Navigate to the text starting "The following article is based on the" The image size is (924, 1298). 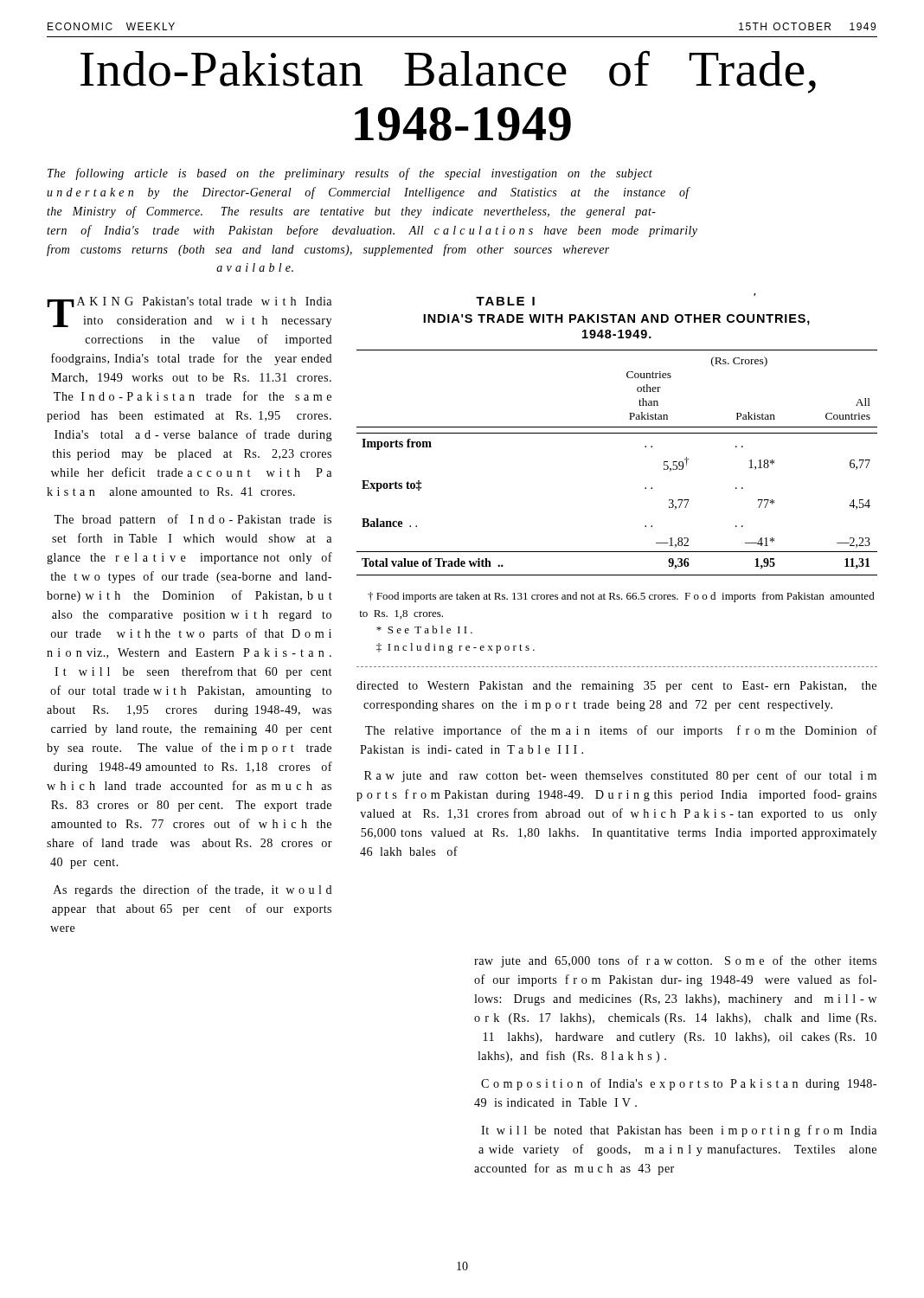pos(372,221)
